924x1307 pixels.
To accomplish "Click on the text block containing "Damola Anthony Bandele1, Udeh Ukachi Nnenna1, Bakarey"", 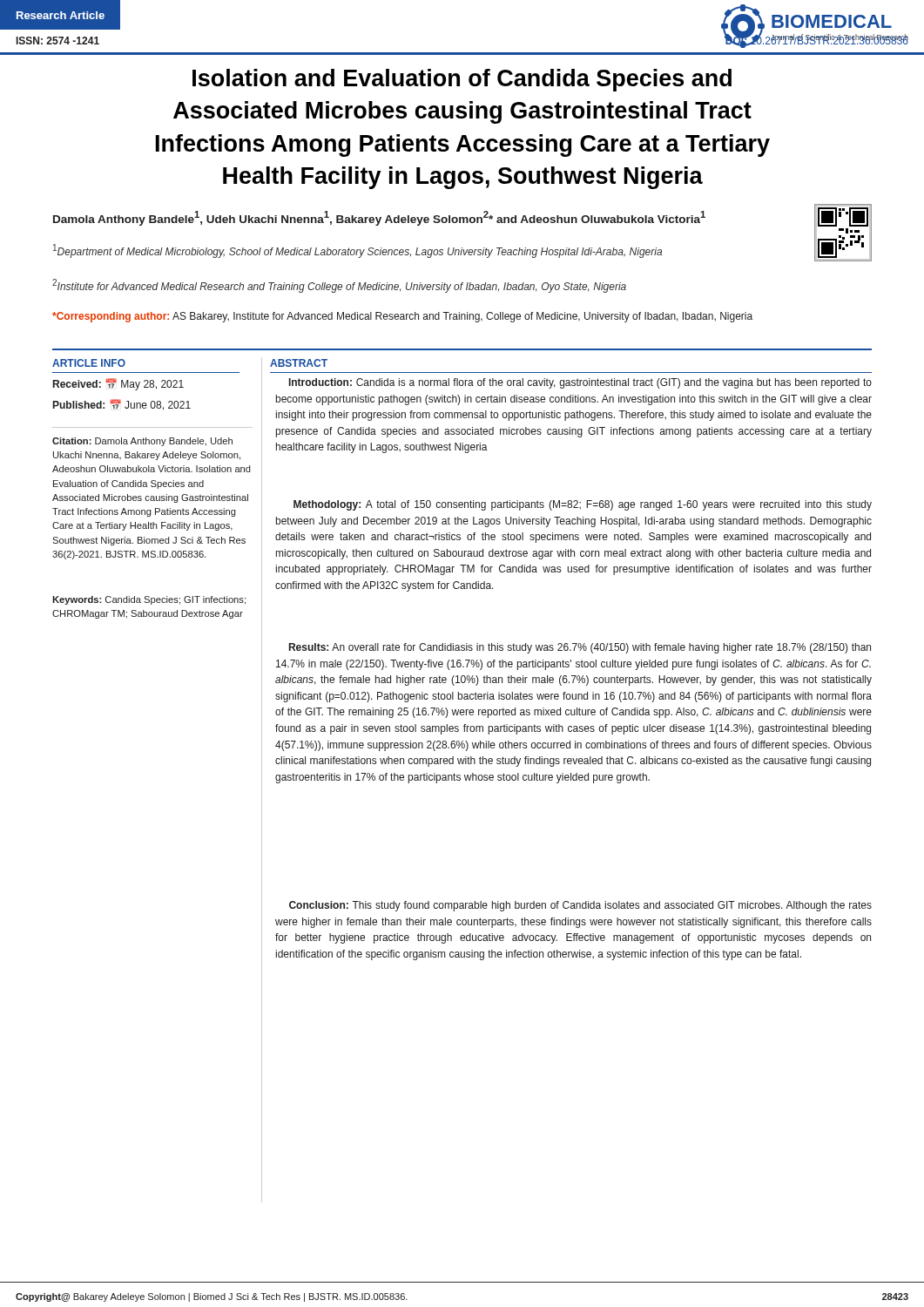I will [379, 217].
